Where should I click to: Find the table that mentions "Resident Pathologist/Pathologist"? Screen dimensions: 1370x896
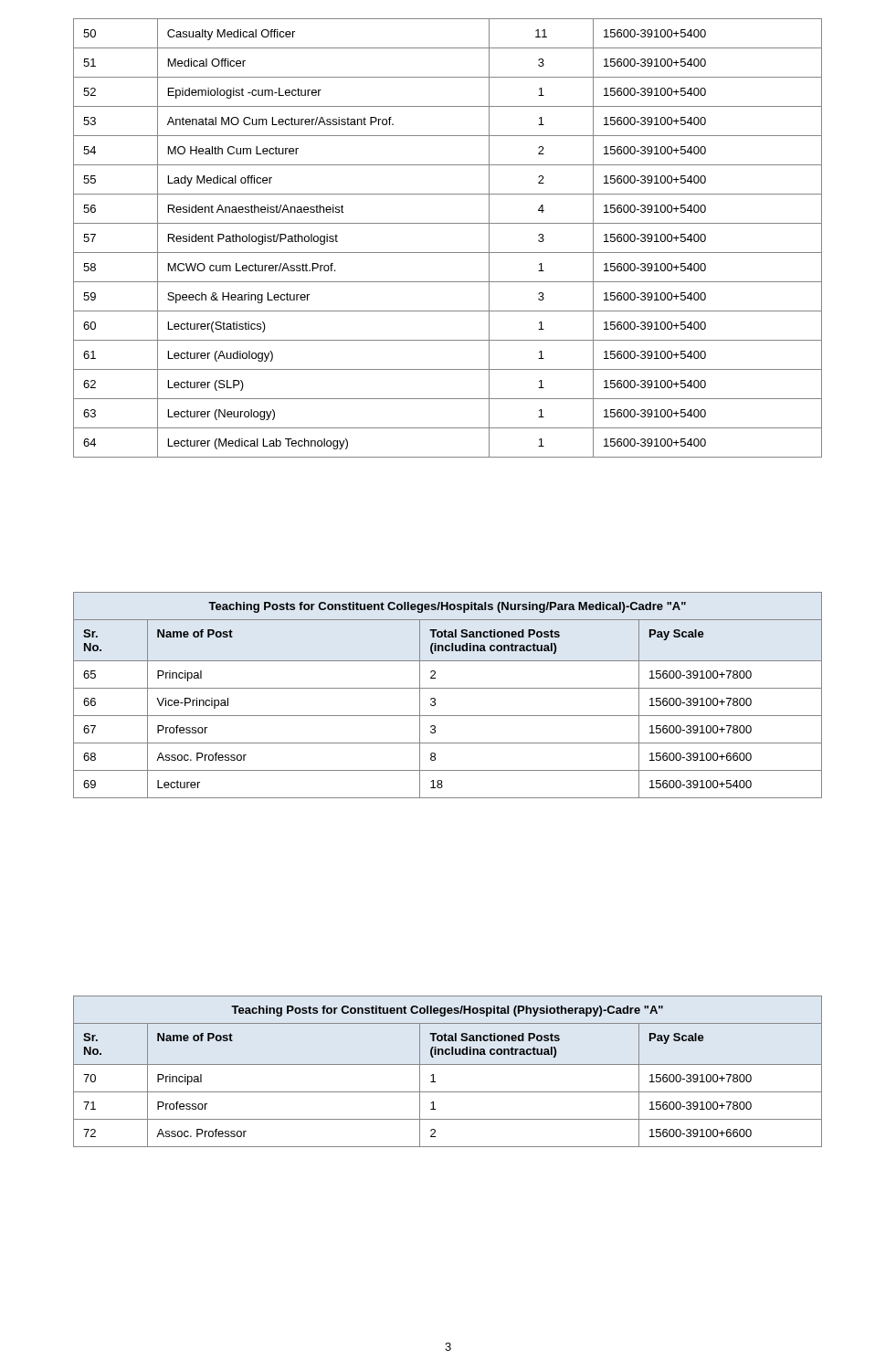(x=448, y=238)
